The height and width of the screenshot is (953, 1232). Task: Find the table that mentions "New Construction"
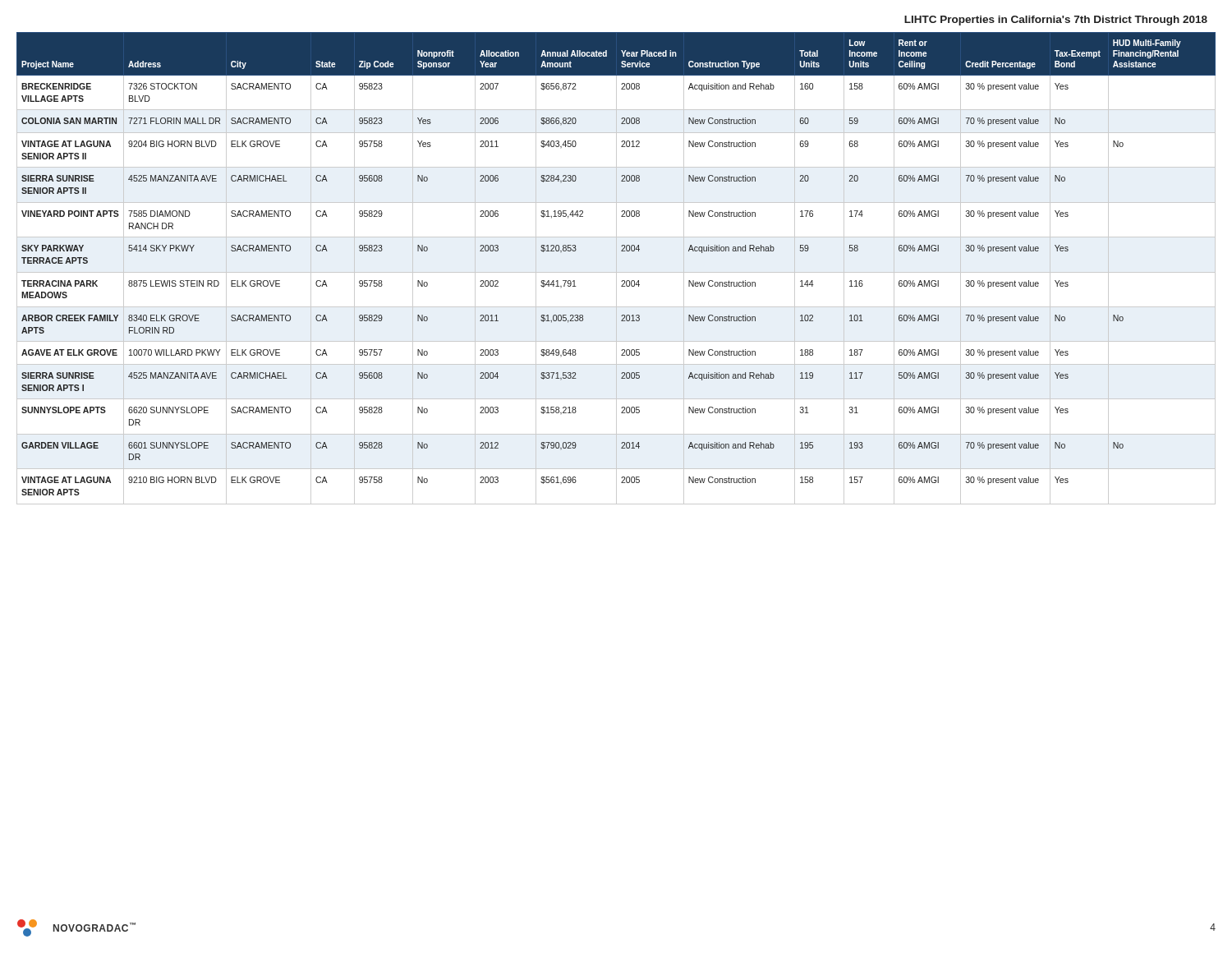click(x=616, y=272)
